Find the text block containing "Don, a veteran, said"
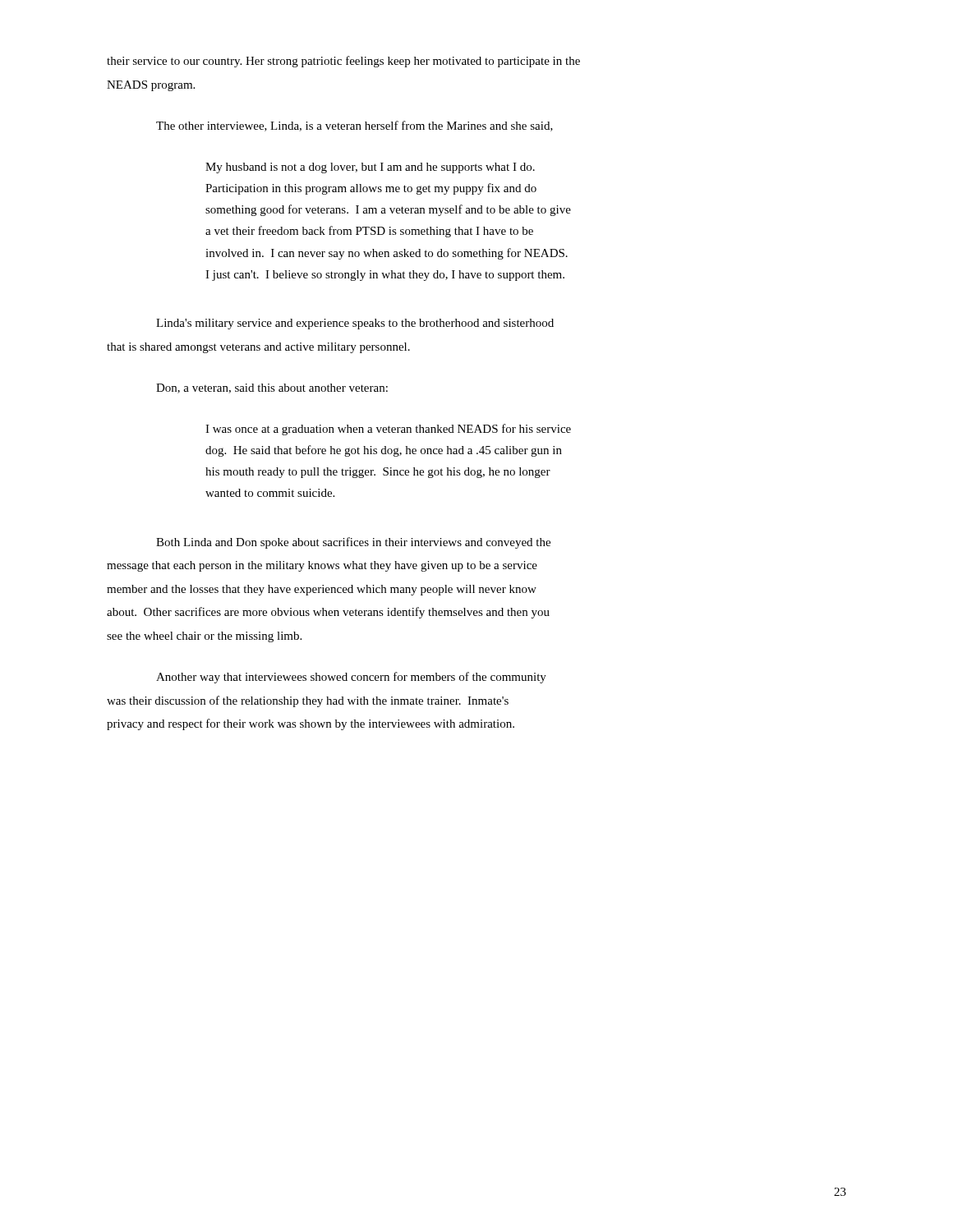 [x=272, y=388]
